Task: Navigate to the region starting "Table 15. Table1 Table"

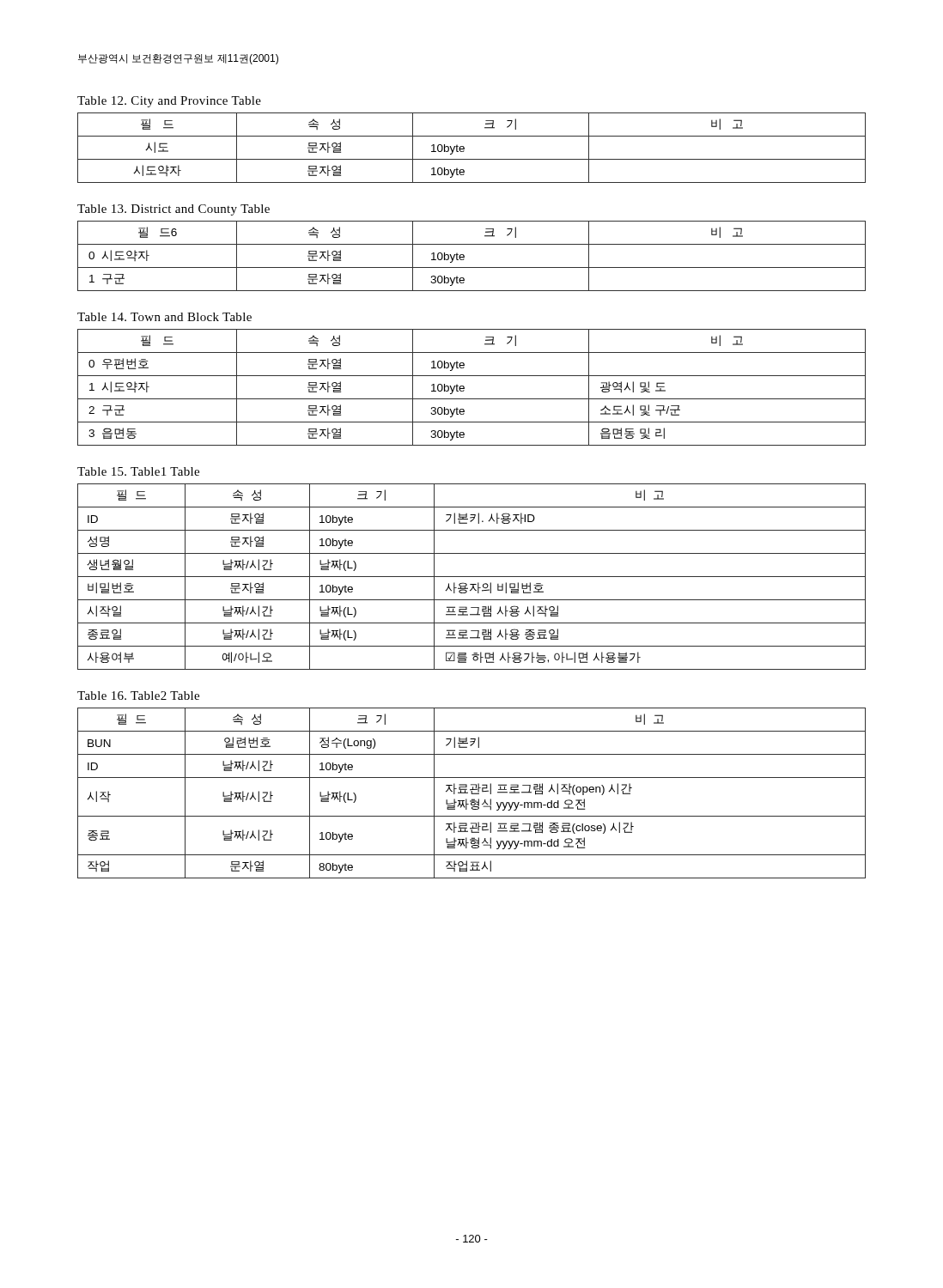Action: coord(139,471)
